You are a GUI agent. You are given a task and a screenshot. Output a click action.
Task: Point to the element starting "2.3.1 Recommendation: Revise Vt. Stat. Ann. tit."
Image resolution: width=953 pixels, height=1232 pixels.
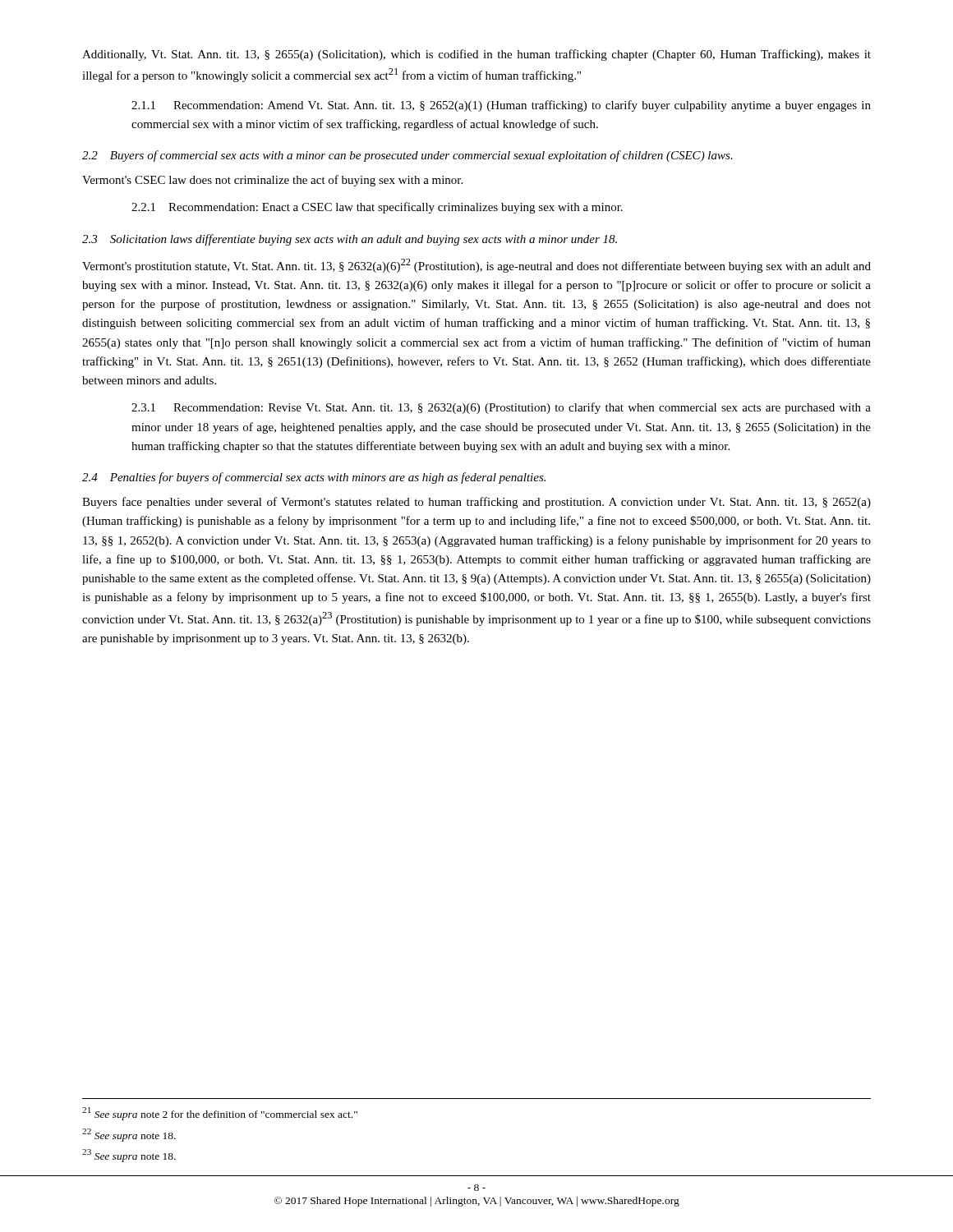pos(501,427)
